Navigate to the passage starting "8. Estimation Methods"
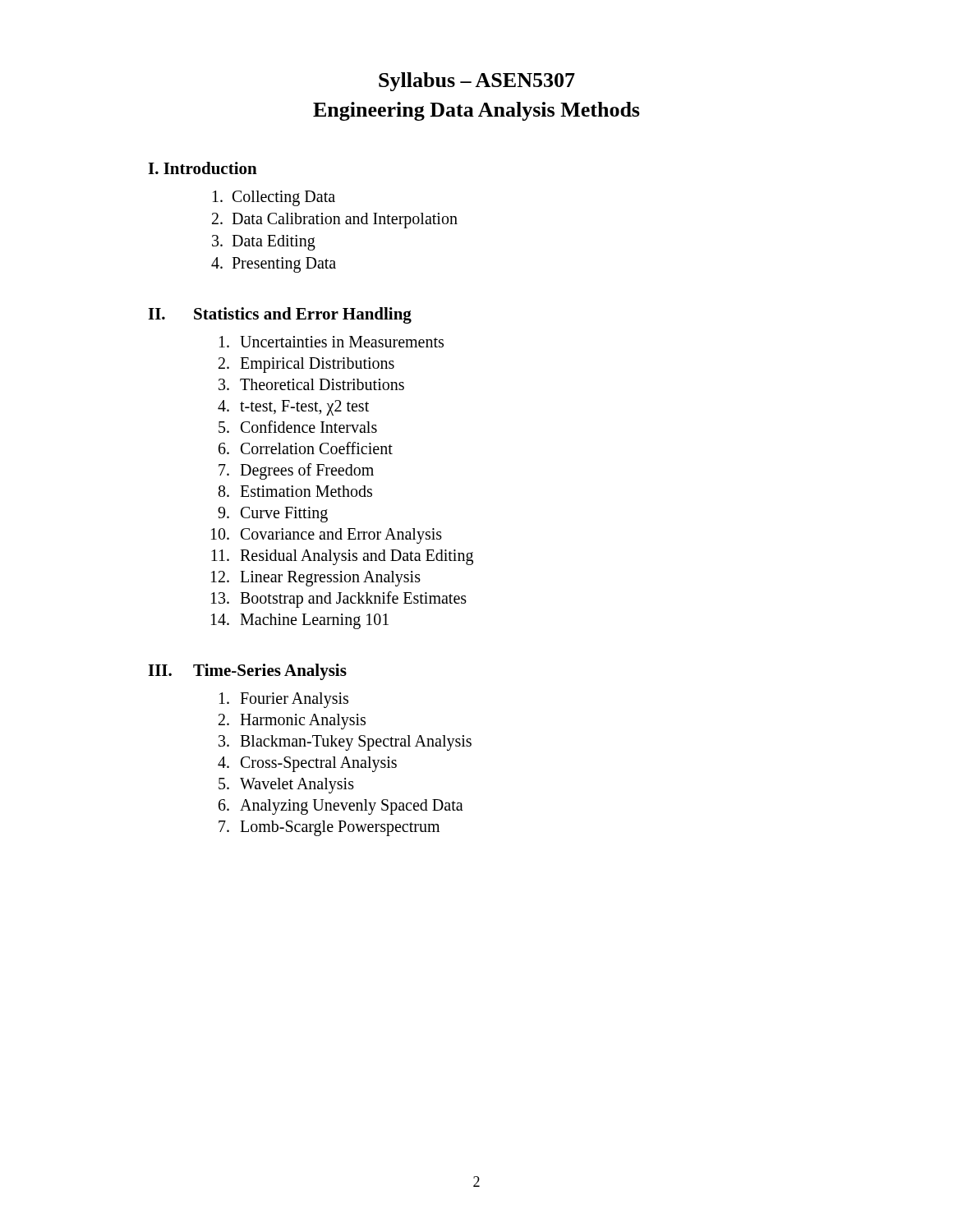This screenshot has height=1232, width=953. pyautogui.click(x=285, y=491)
